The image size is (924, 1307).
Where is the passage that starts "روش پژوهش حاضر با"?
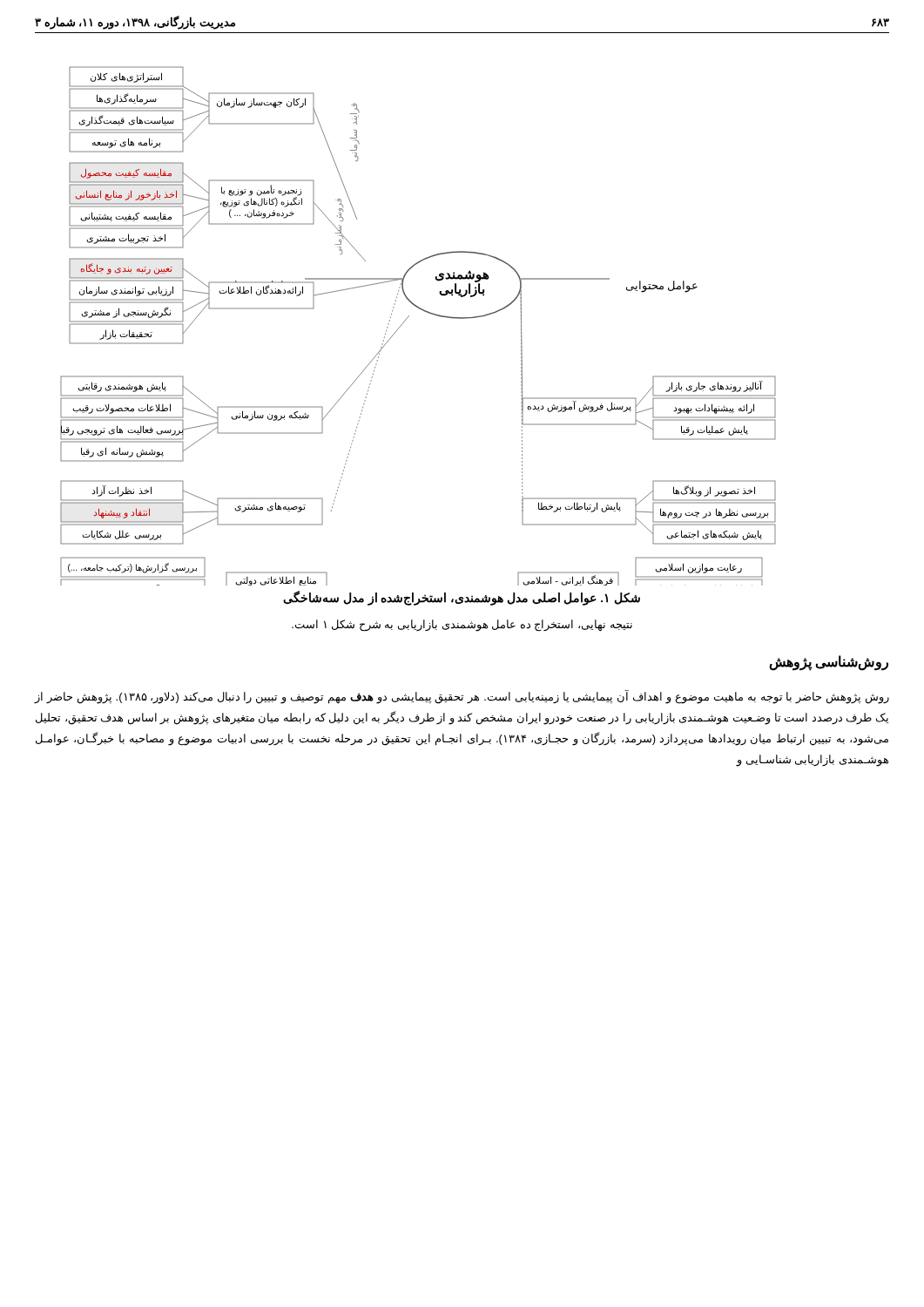click(x=462, y=728)
